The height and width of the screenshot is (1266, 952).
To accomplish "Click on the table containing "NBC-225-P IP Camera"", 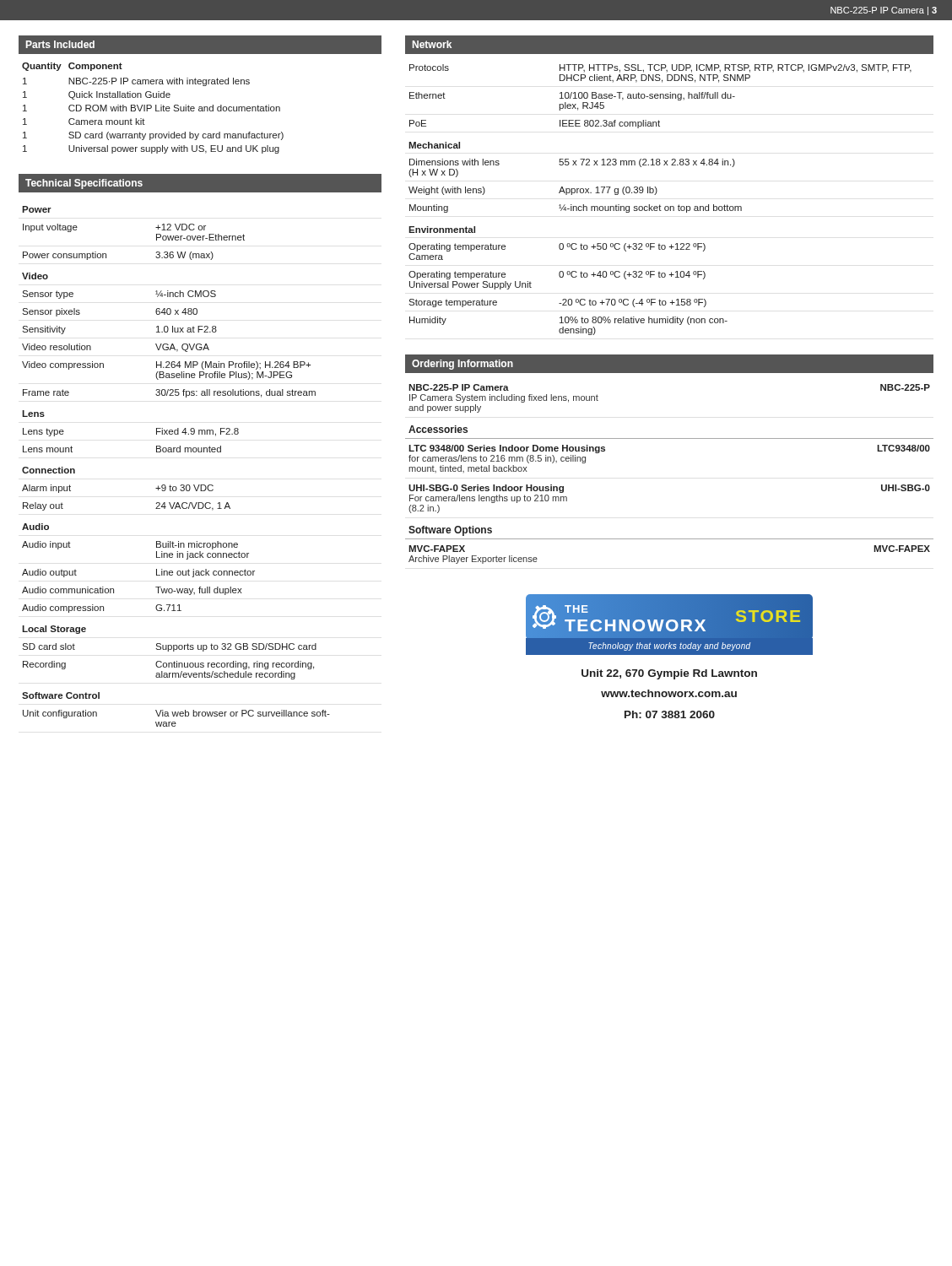I will point(669,473).
